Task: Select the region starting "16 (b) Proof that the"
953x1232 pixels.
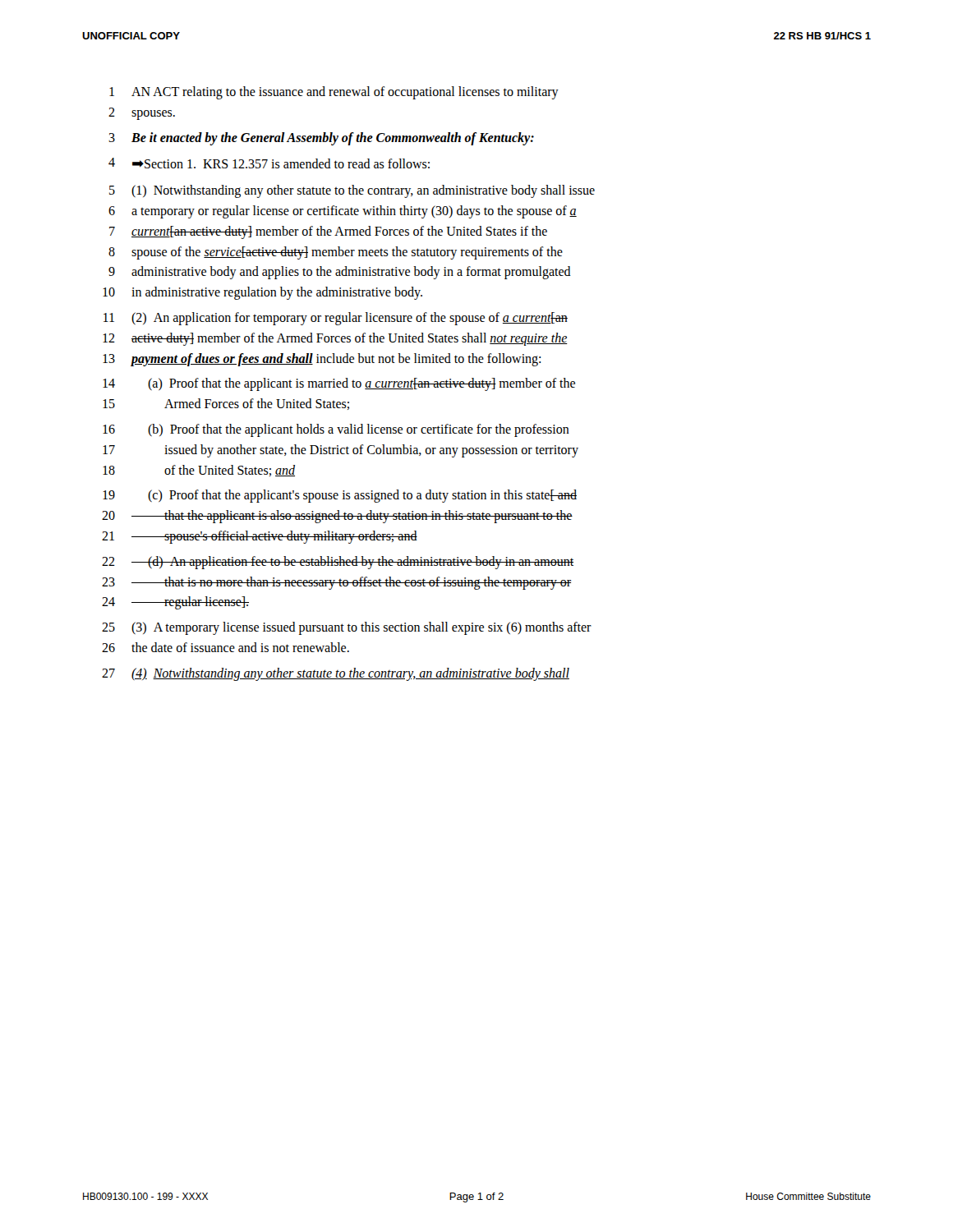Action: (x=476, y=430)
